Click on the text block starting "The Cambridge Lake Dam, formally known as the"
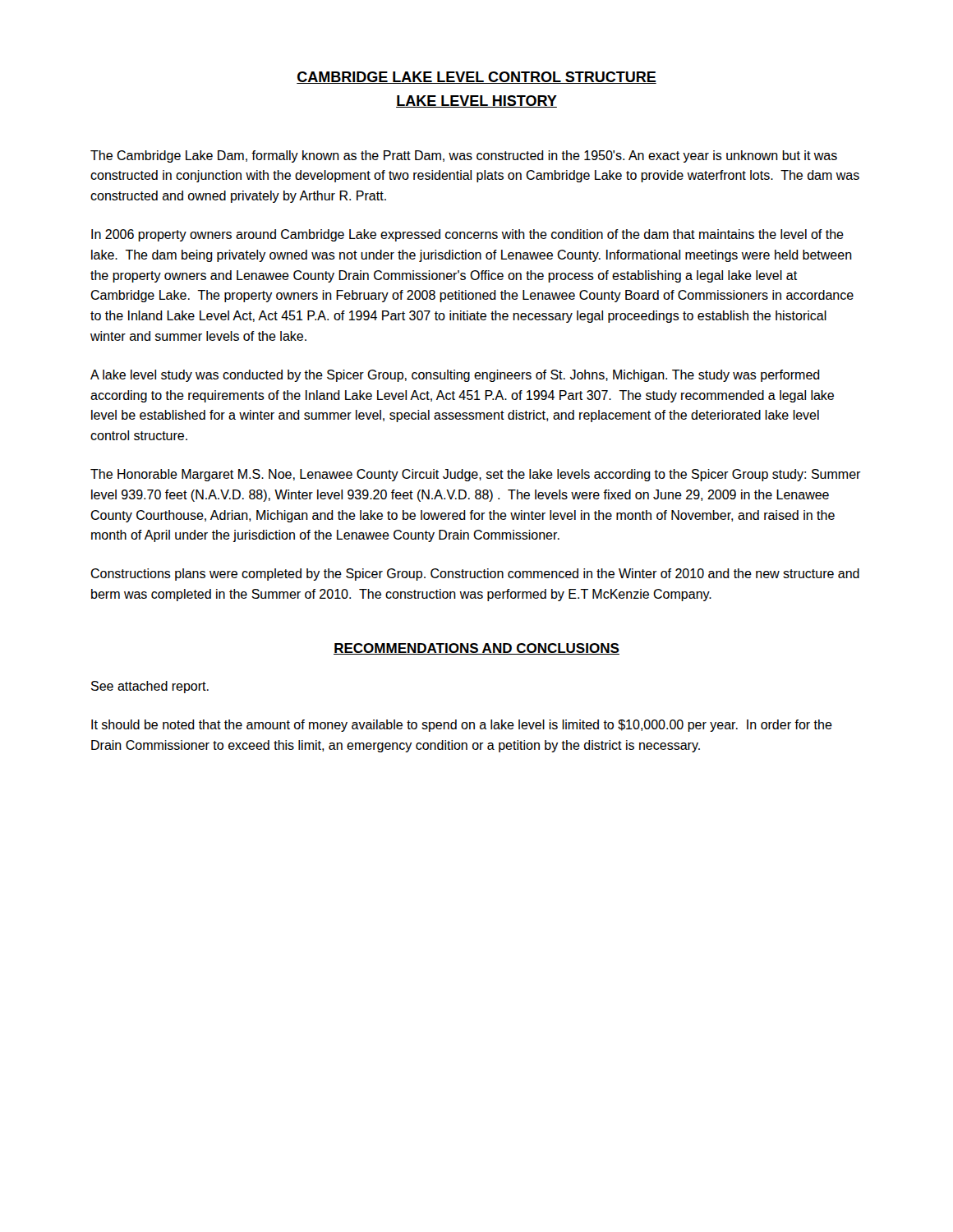The image size is (953, 1232). tap(475, 176)
